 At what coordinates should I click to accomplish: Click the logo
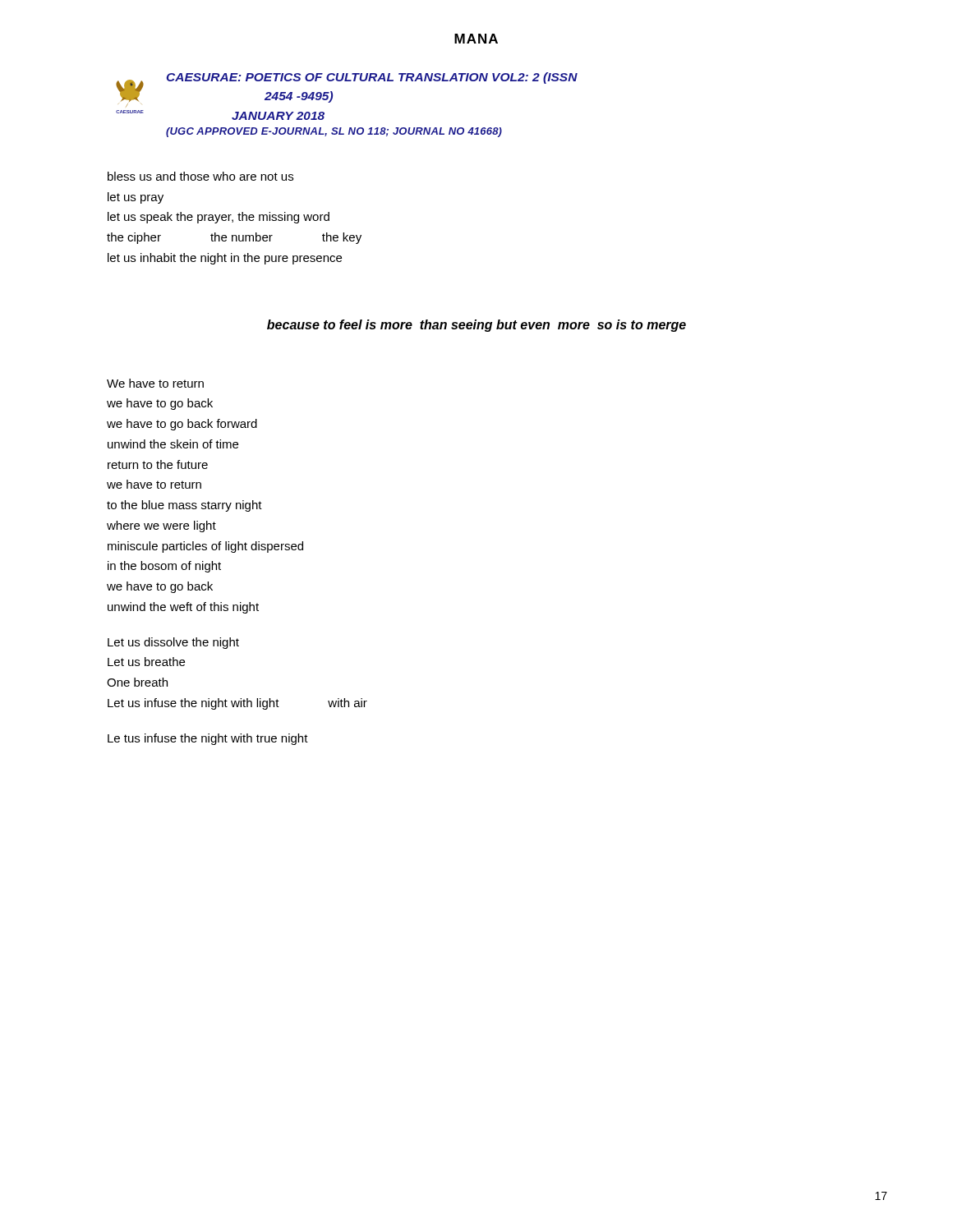(x=131, y=94)
